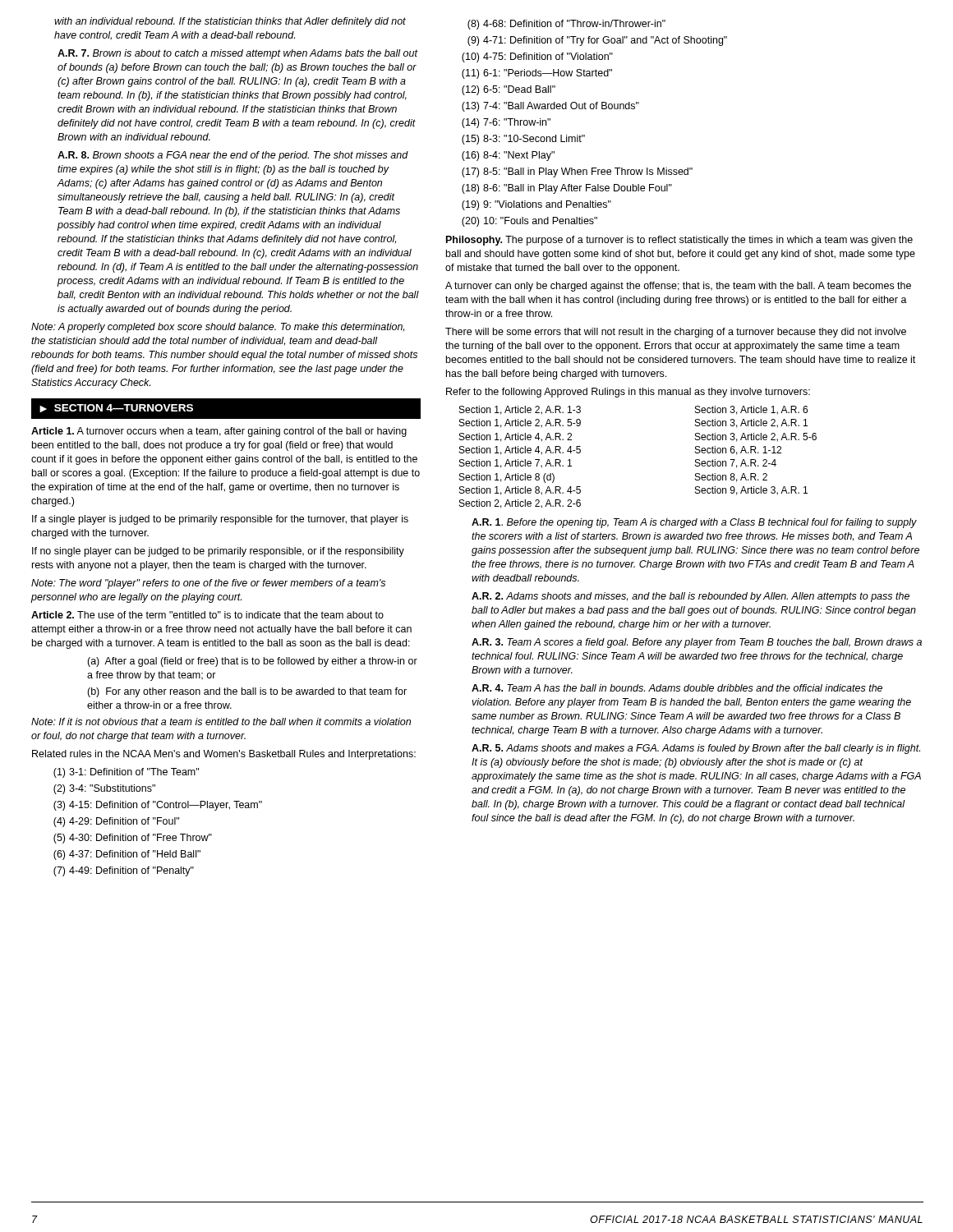This screenshot has height=1232, width=953.
Task: Select the text block with the text "A.R. 7. Brown is about to catch"
Action: pos(239,96)
